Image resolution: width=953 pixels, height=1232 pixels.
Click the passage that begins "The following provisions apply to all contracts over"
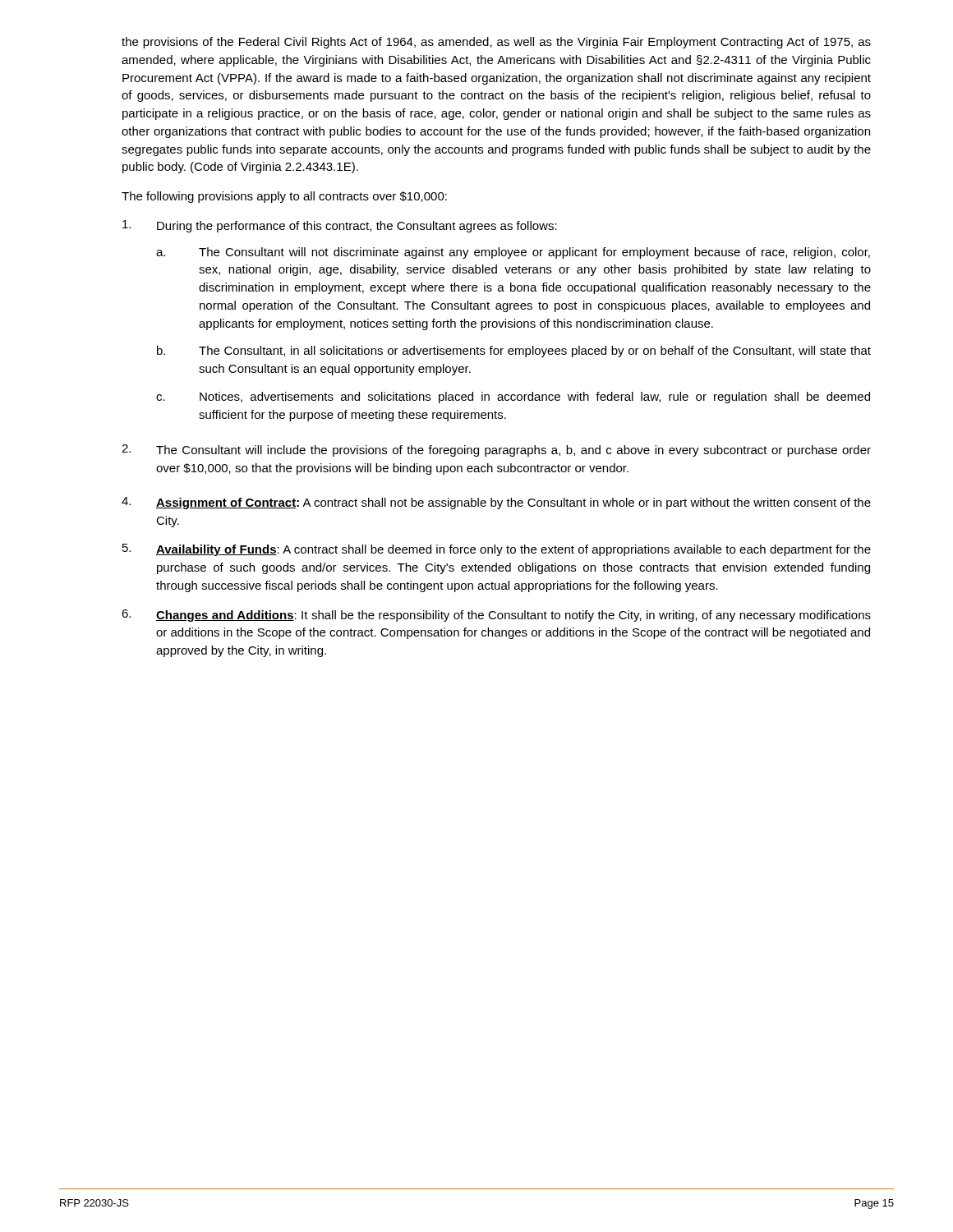[285, 196]
